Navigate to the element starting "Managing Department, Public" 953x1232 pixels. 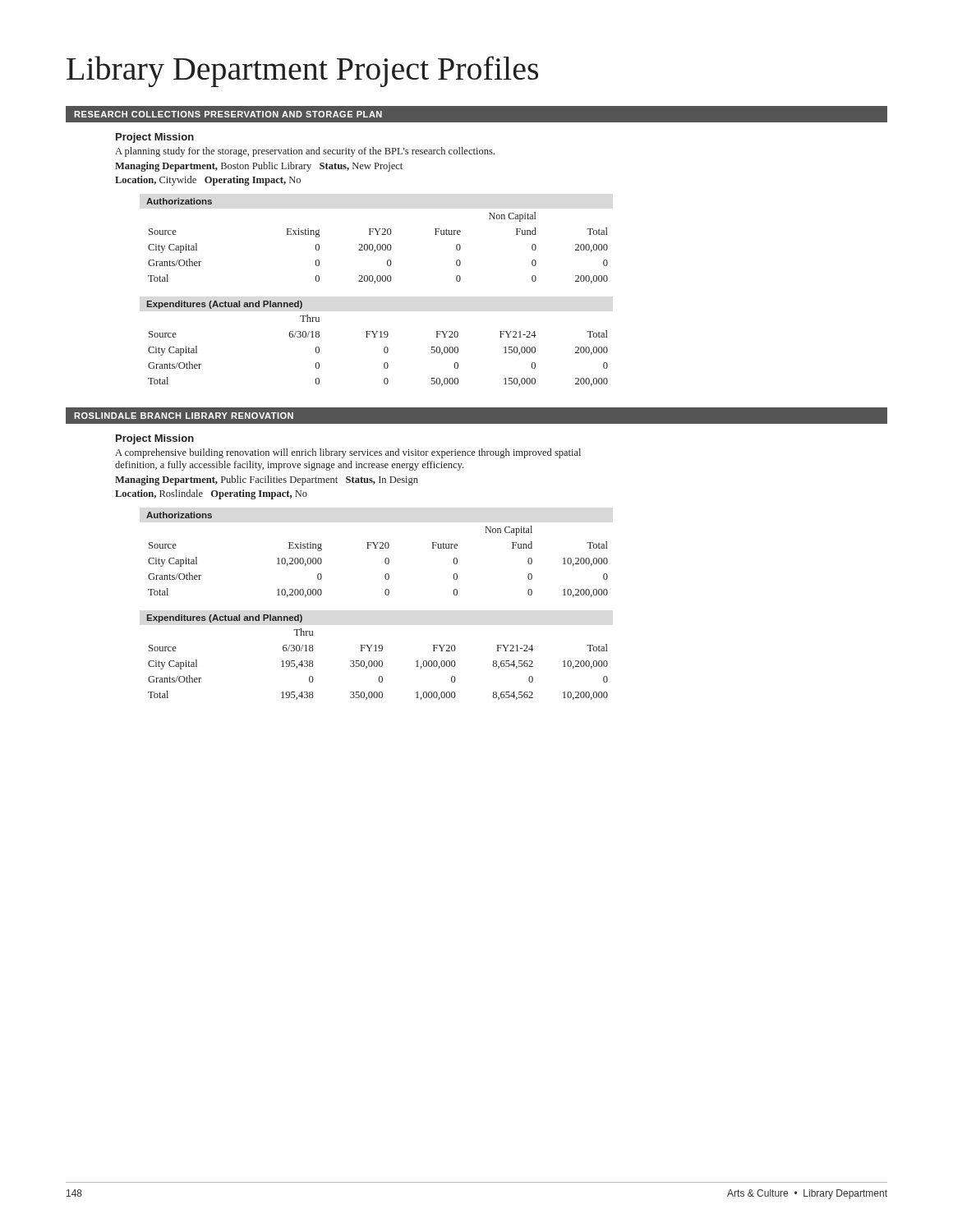(x=267, y=480)
